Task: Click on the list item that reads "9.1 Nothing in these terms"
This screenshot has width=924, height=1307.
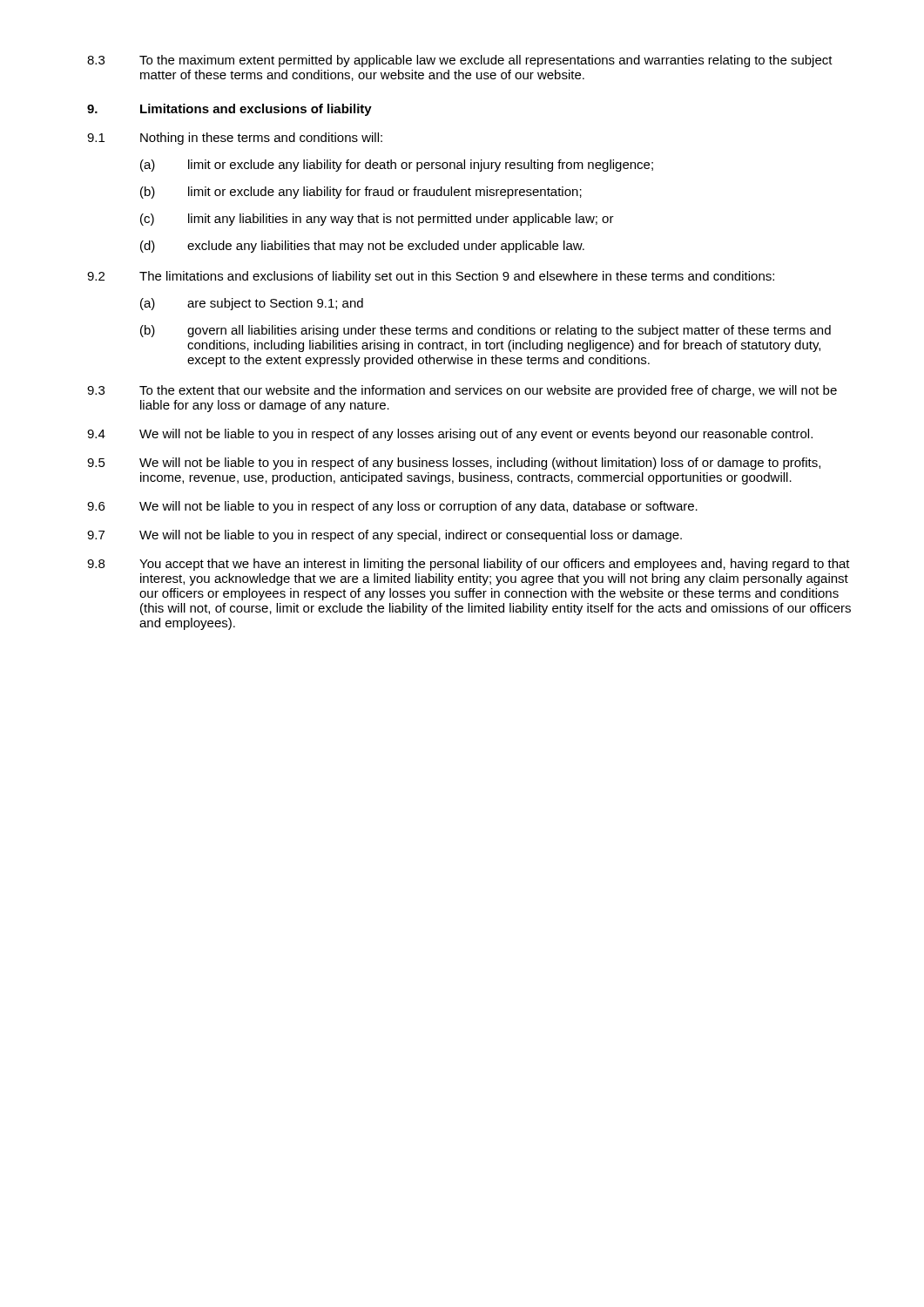Action: pos(235,139)
